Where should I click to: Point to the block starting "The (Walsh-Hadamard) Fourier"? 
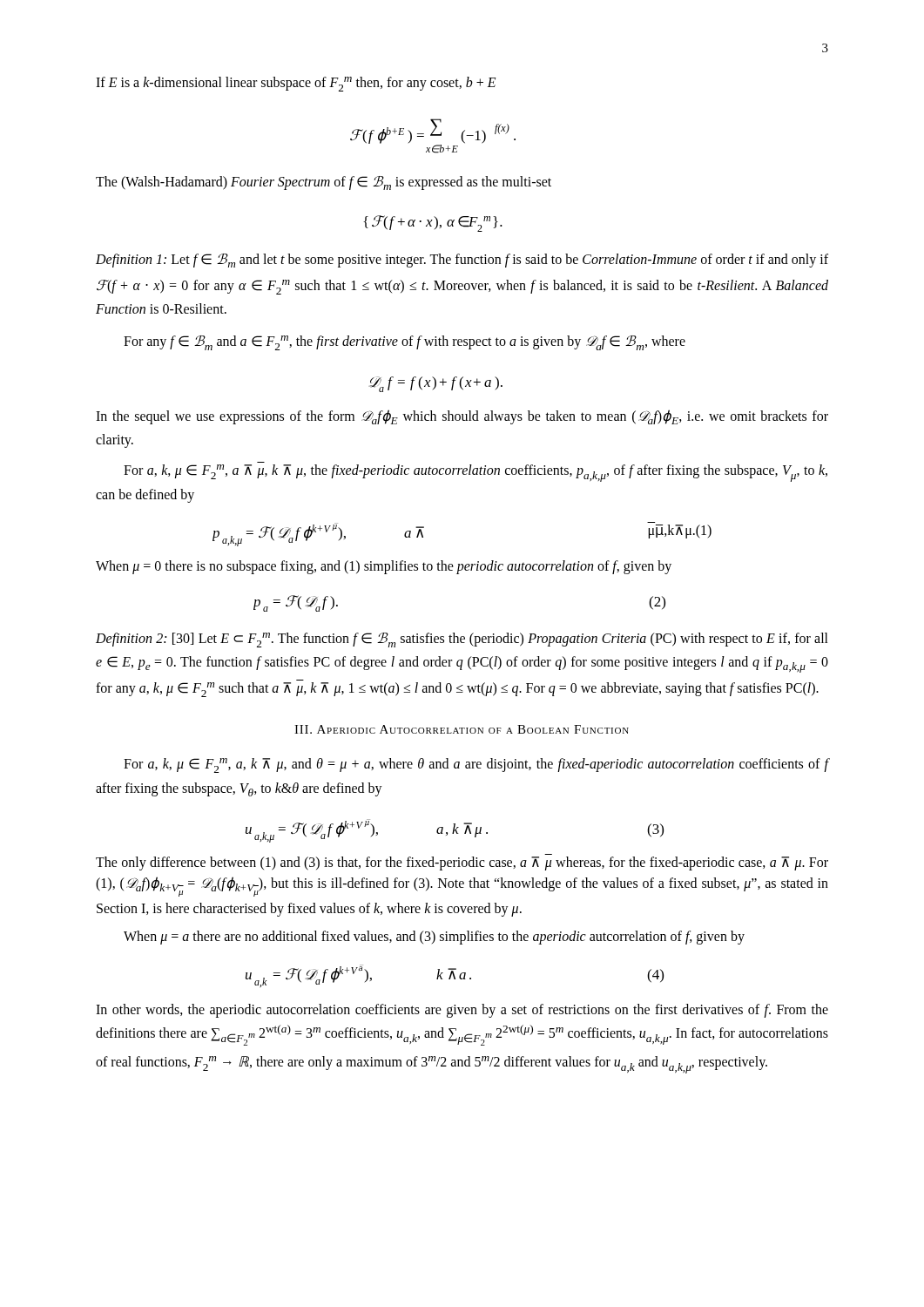(462, 183)
